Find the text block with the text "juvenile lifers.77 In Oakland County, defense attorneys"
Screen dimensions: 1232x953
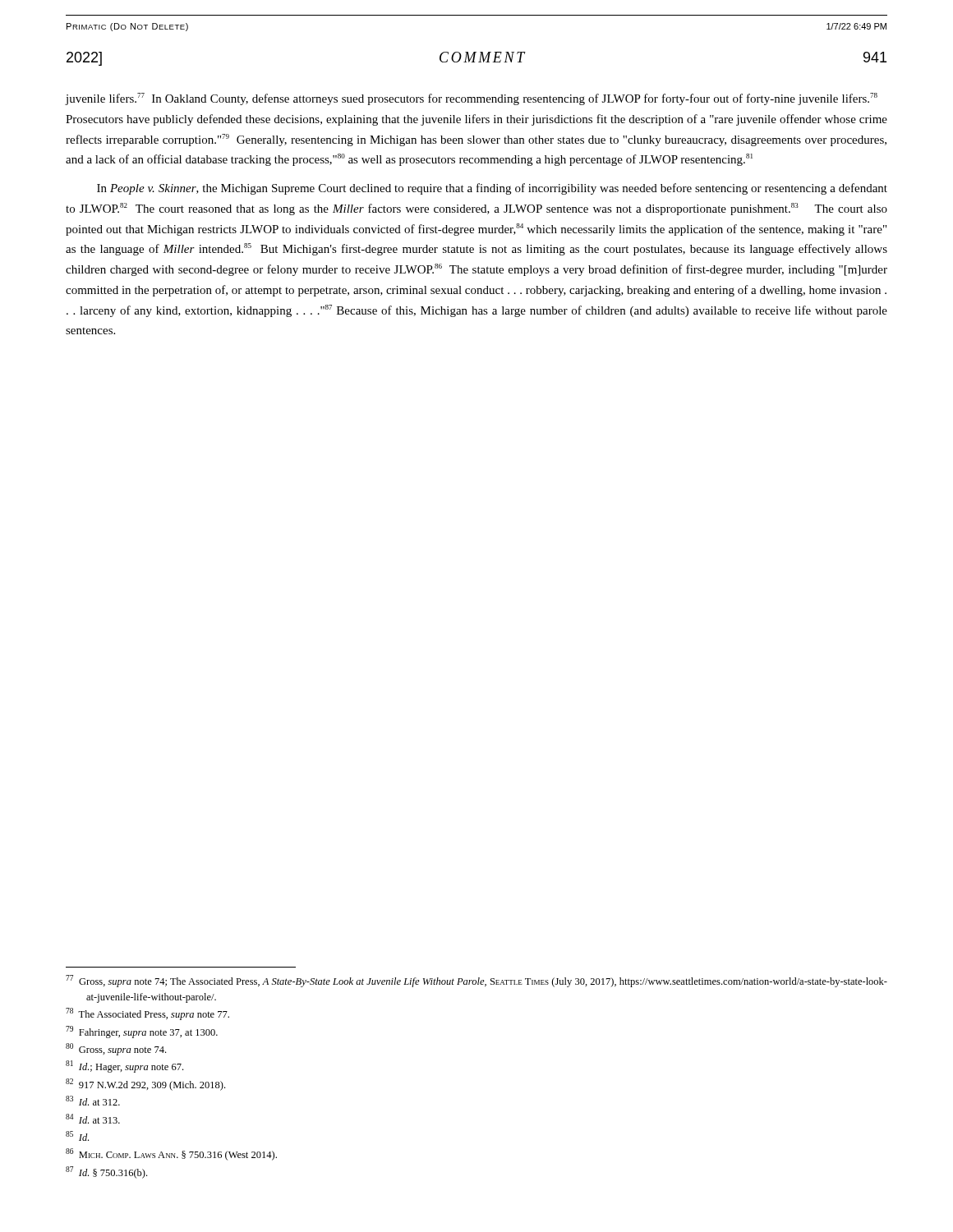tap(476, 129)
